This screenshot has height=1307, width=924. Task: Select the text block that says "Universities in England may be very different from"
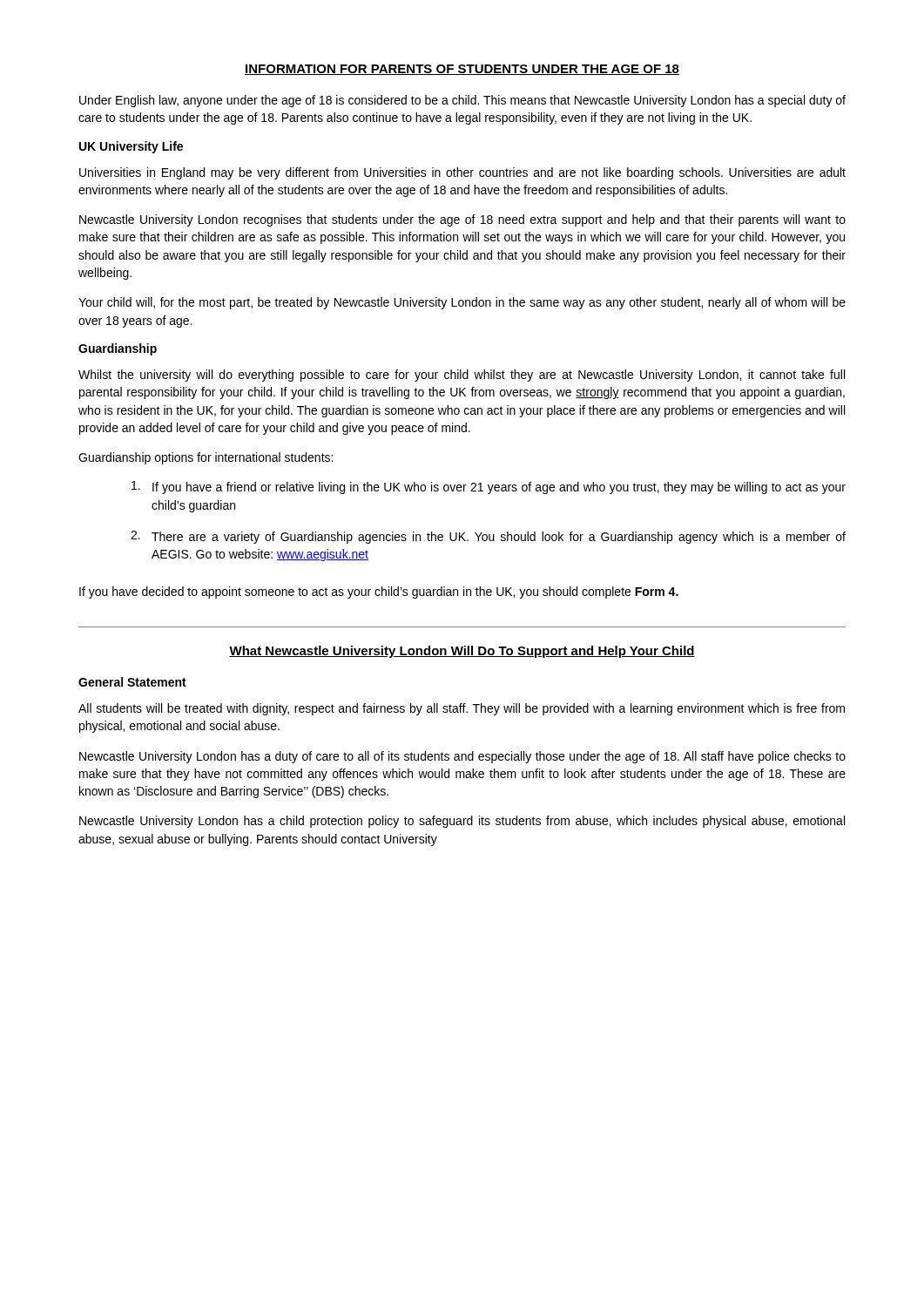pos(462,181)
